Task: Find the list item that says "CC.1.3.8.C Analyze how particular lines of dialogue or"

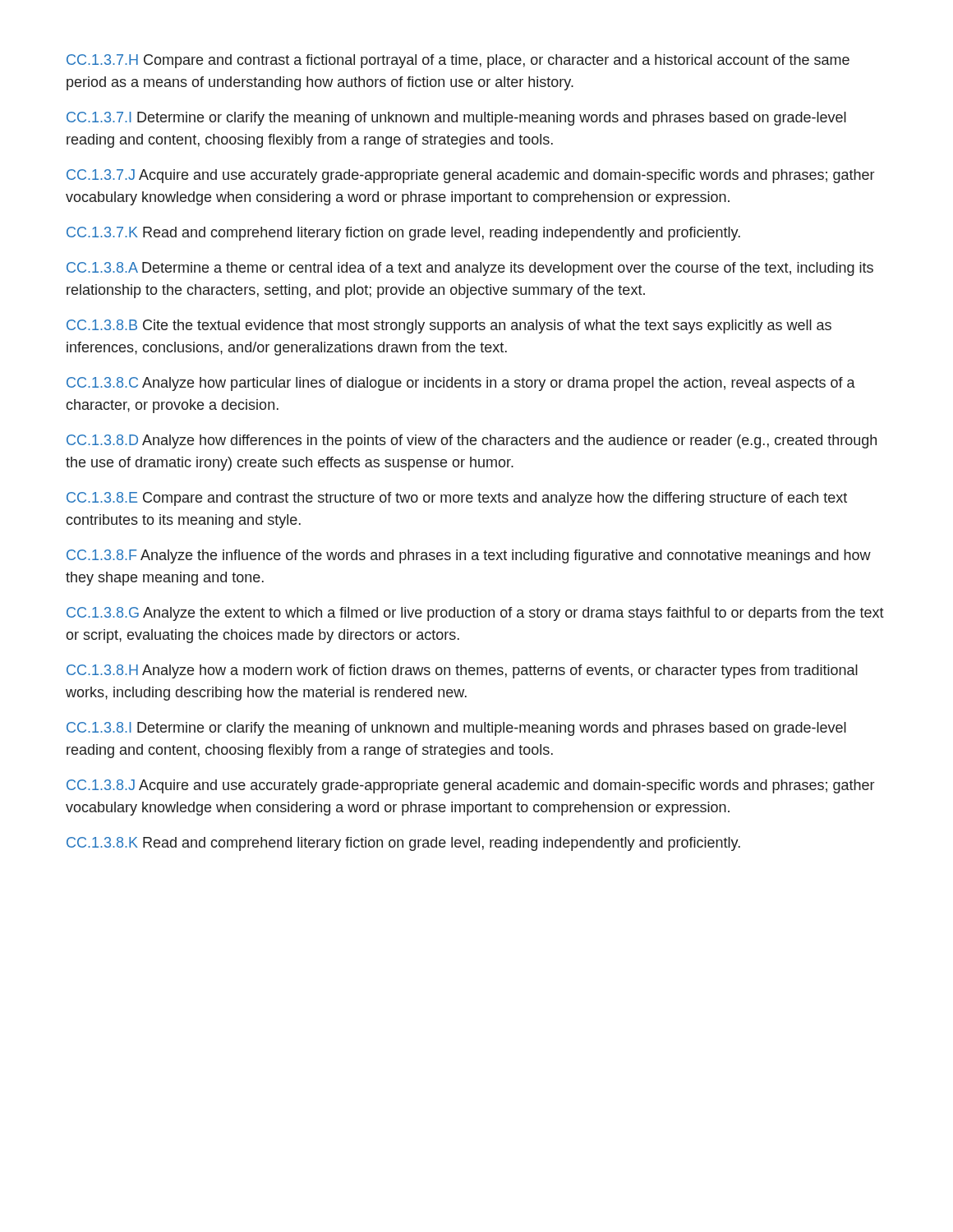Action: pyautogui.click(x=460, y=394)
